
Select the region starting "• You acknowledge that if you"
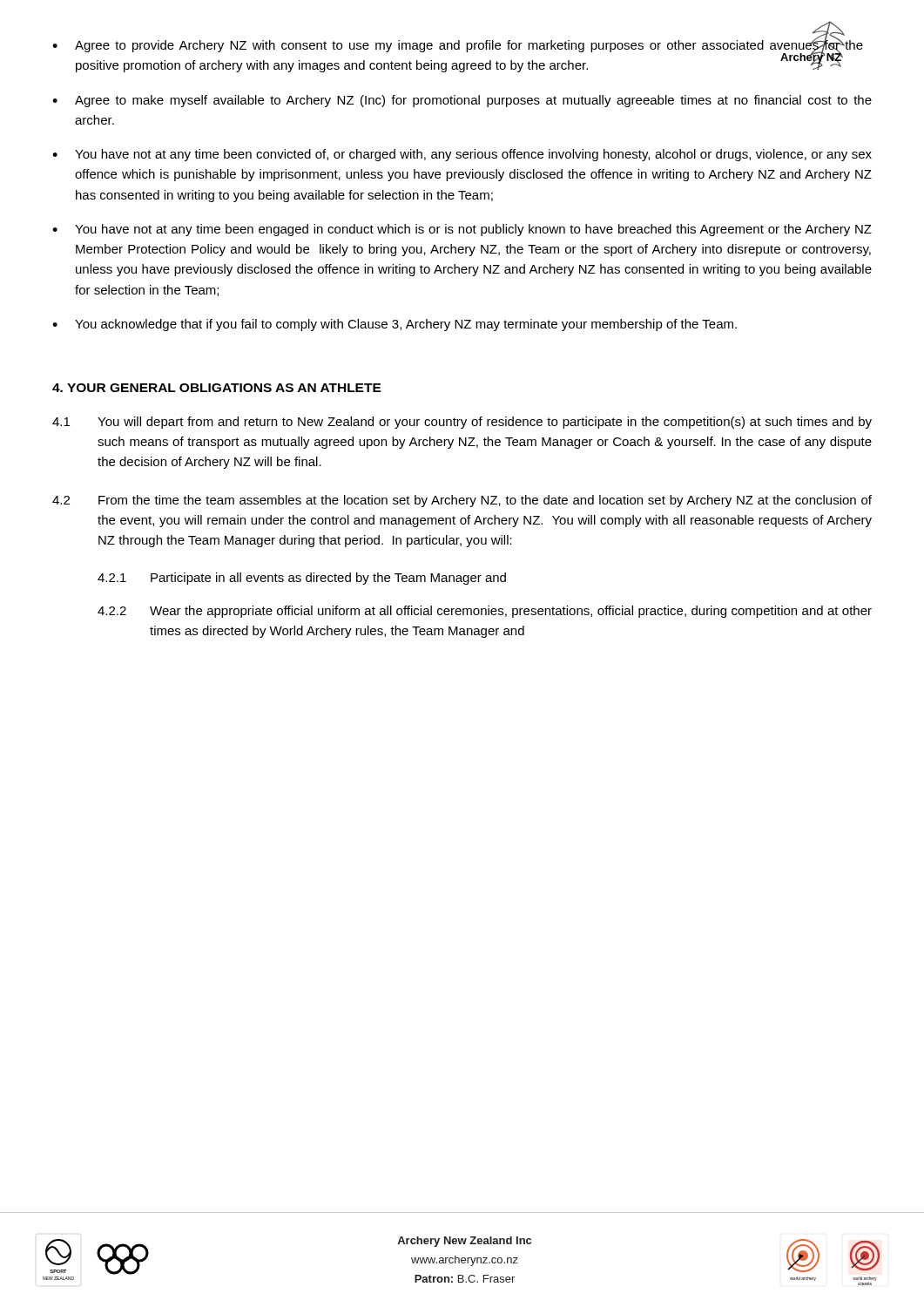(462, 325)
